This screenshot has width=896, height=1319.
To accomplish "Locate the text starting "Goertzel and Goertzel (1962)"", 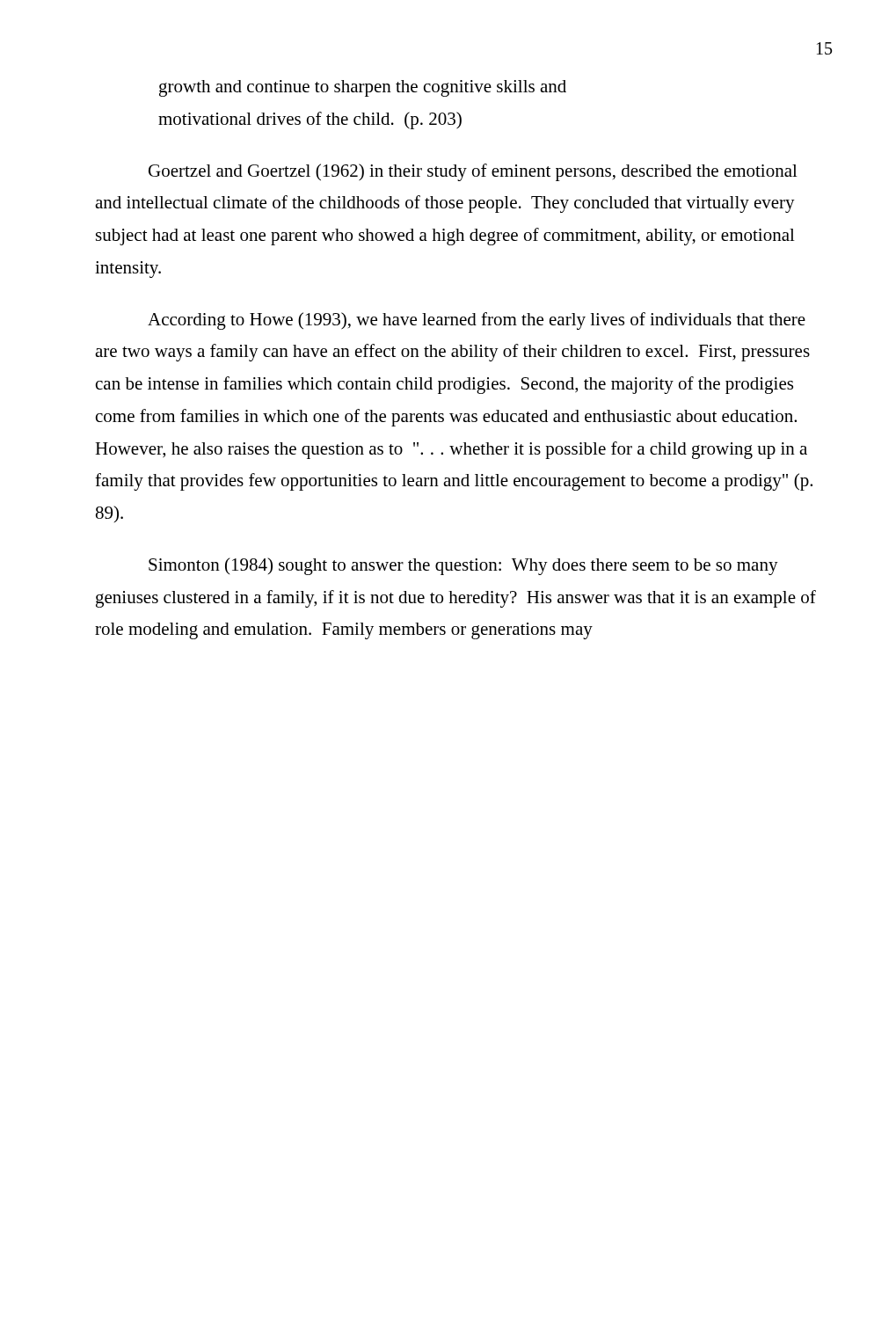I will click(x=446, y=219).
